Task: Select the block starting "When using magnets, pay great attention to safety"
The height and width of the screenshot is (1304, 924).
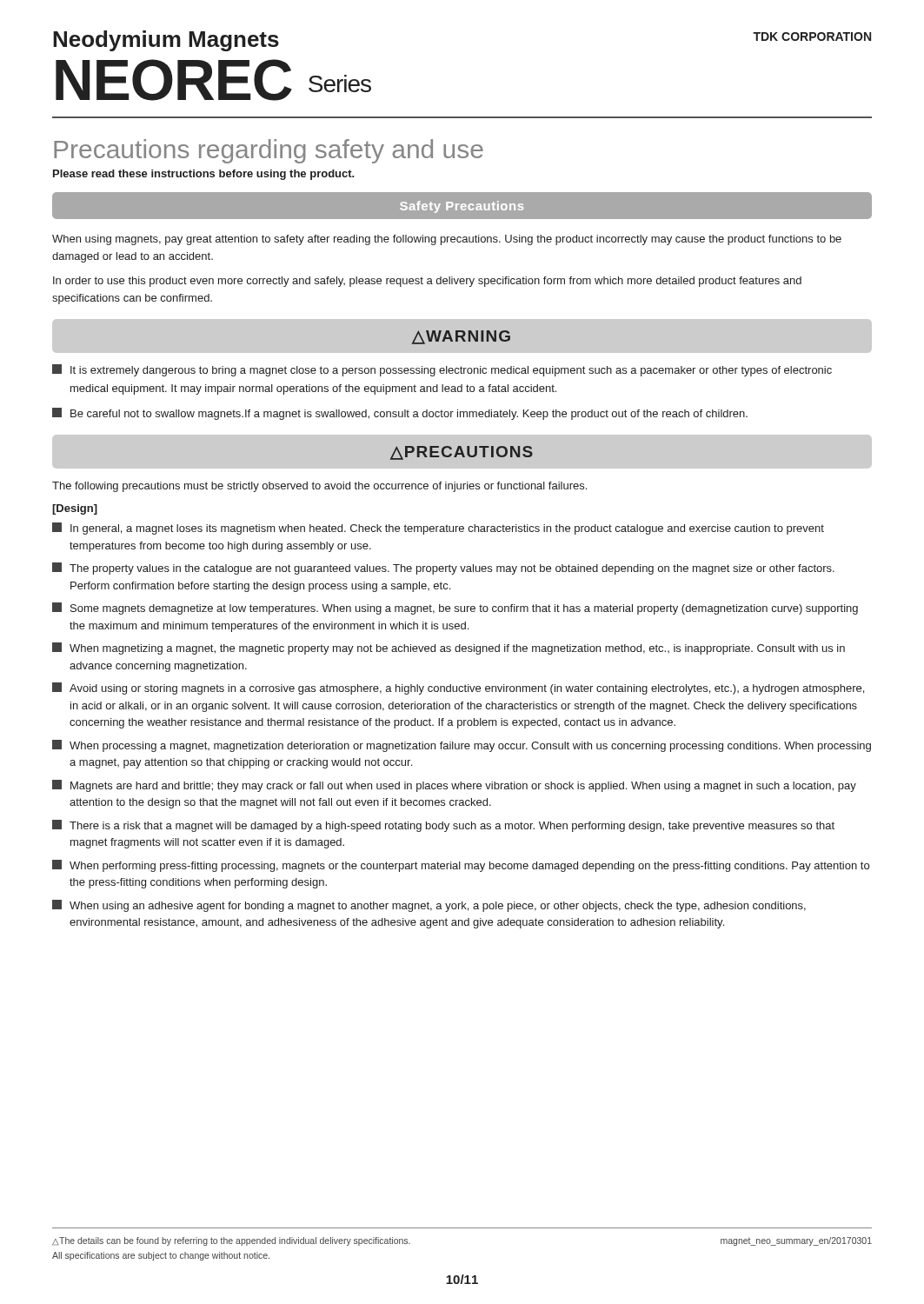Action: coord(447,247)
